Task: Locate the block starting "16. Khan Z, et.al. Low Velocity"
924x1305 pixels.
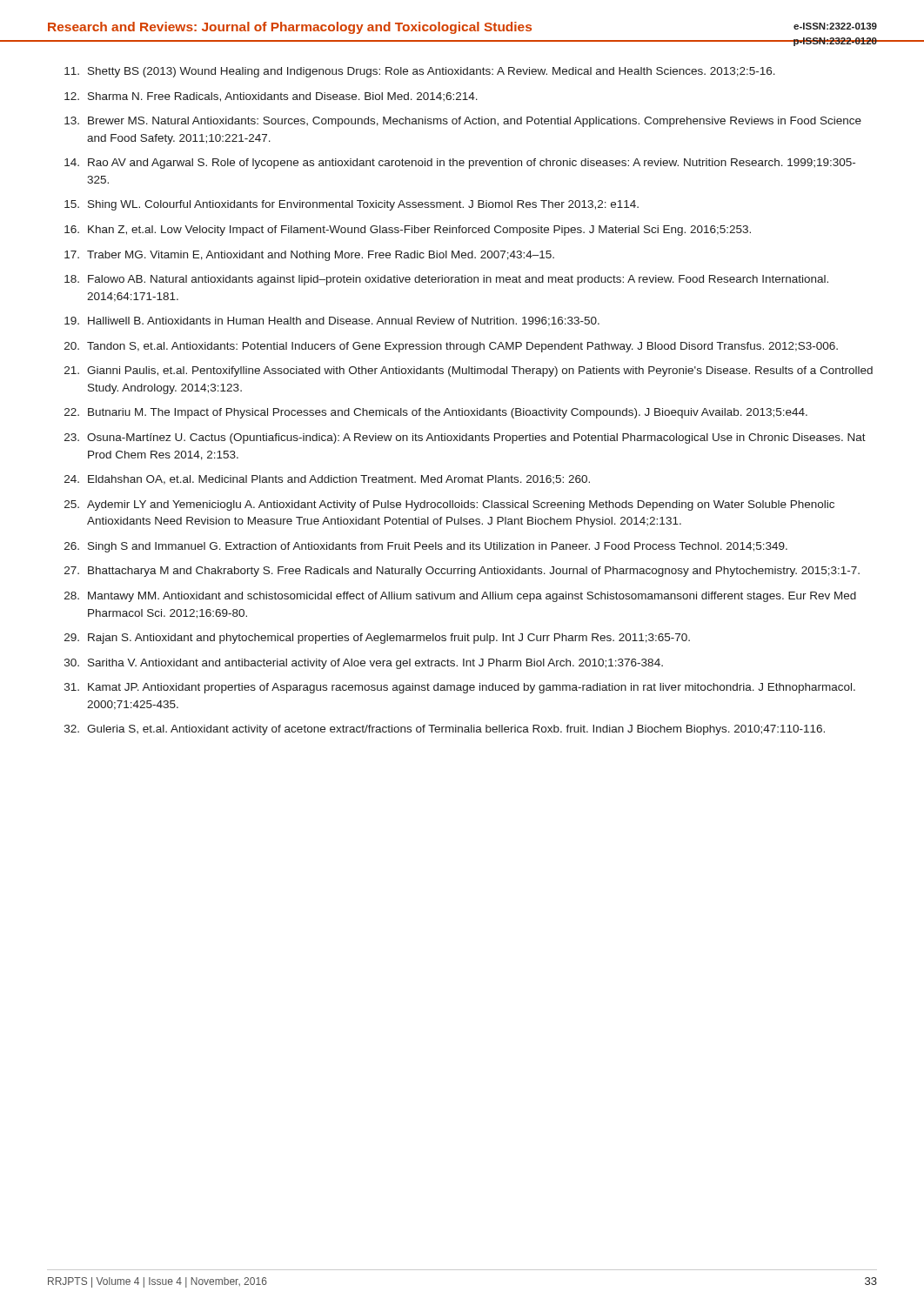Action: coord(462,229)
